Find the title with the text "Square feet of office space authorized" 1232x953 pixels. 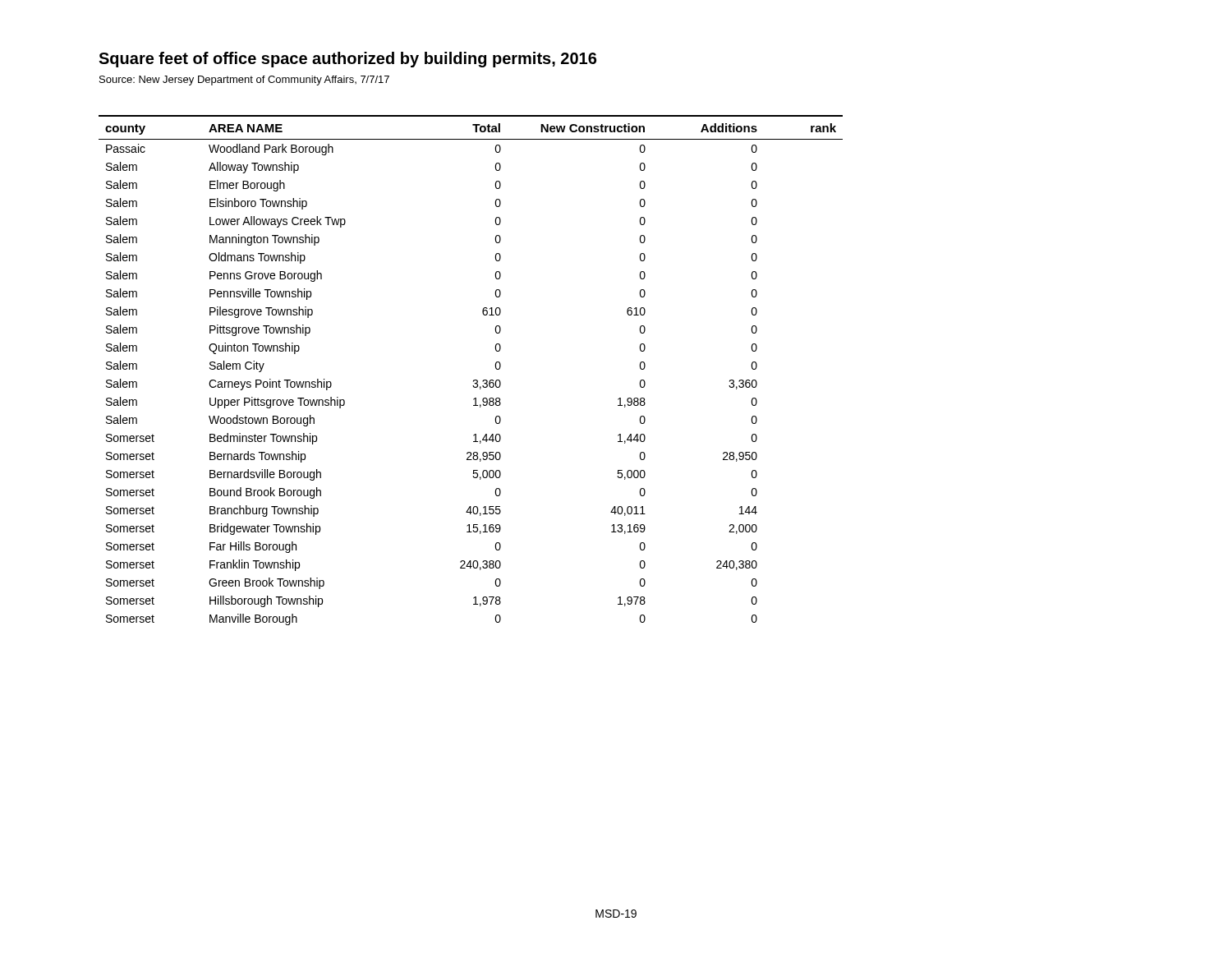[348, 58]
